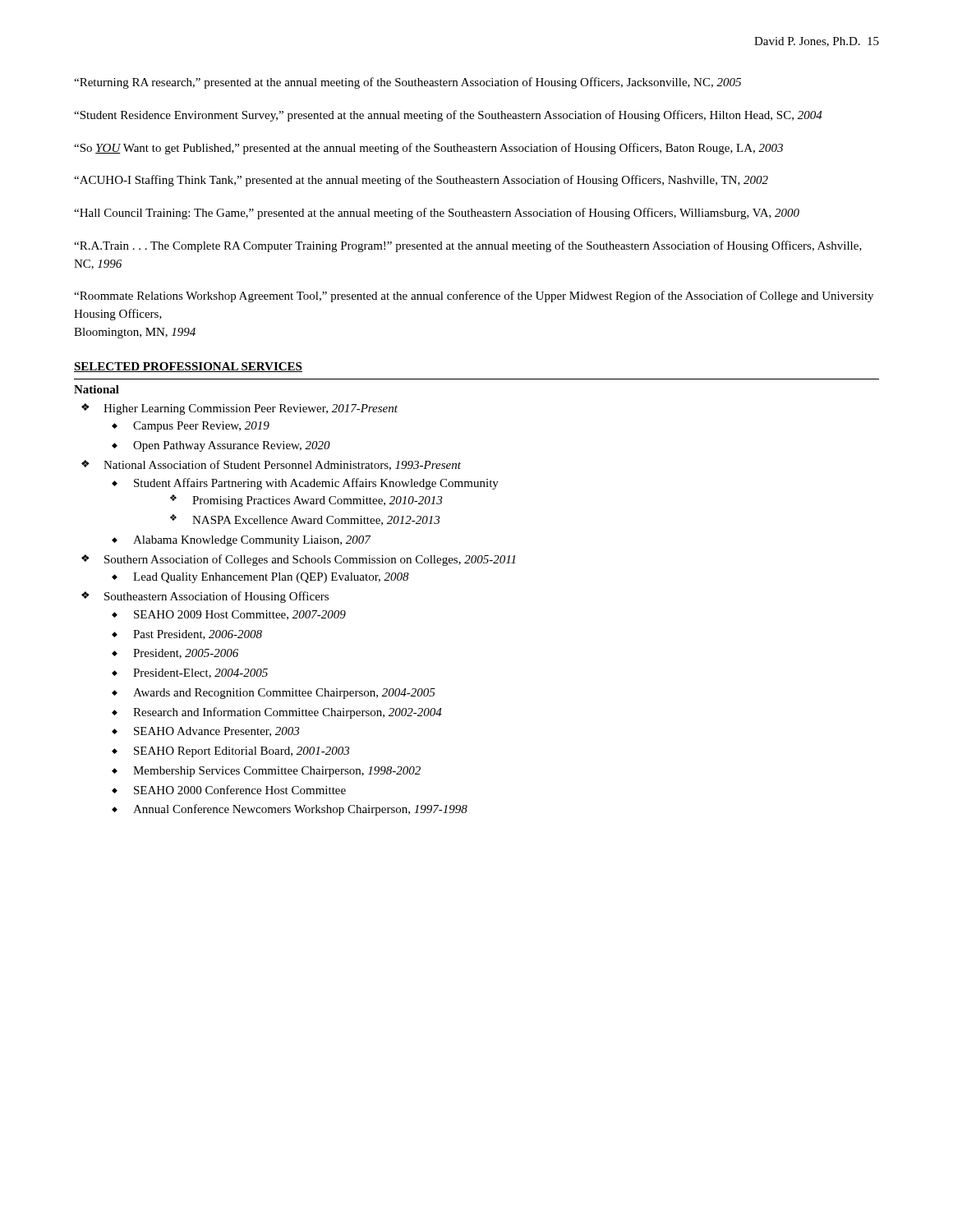The height and width of the screenshot is (1232, 953).
Task: Find the block on this page that starts "“Hall Council Training:"
Action: (437, 213)
